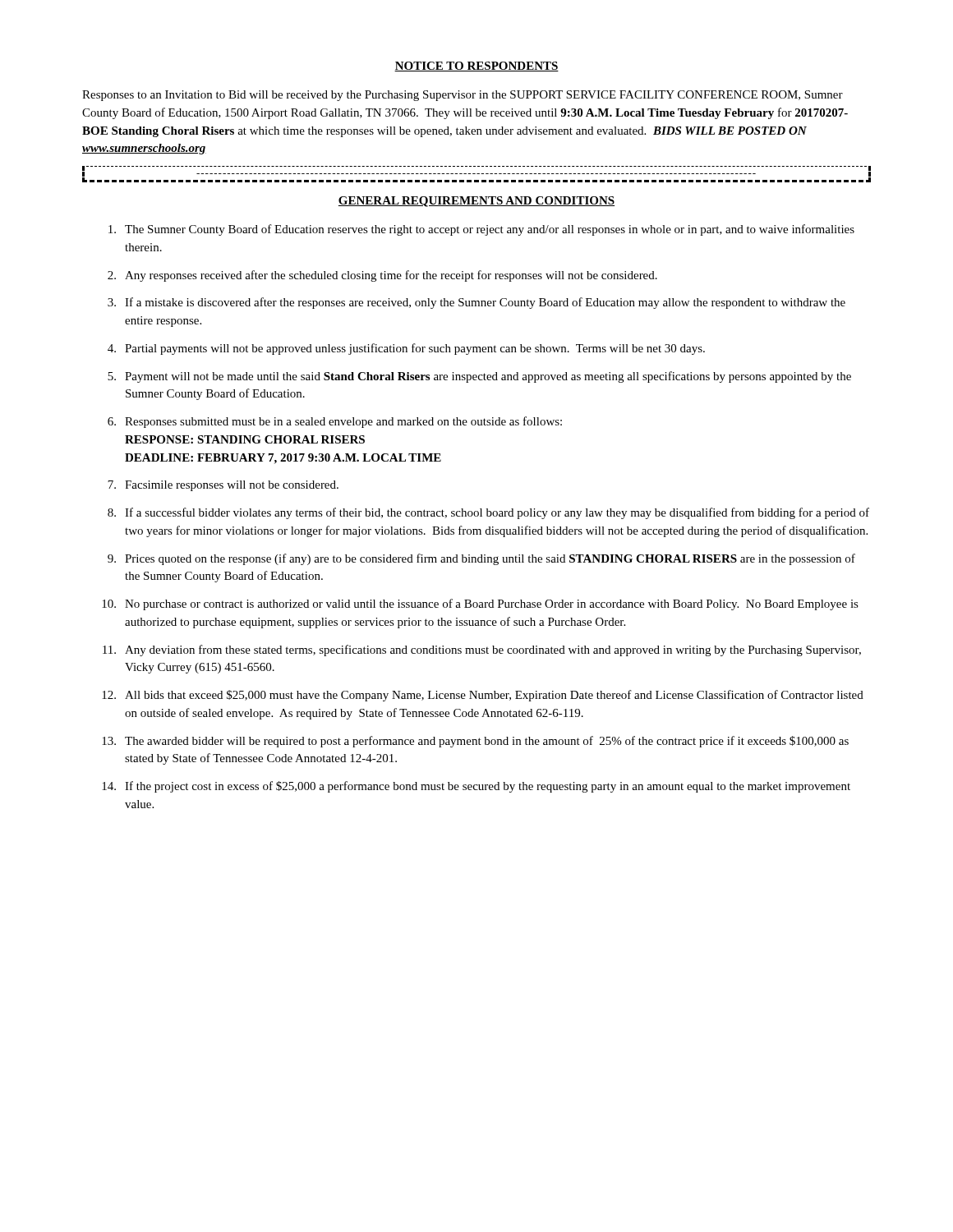953x1232 pixels.
Task: Click on the block starting "13. The awarded bidder will be required"
Action: tap(476, 750)
